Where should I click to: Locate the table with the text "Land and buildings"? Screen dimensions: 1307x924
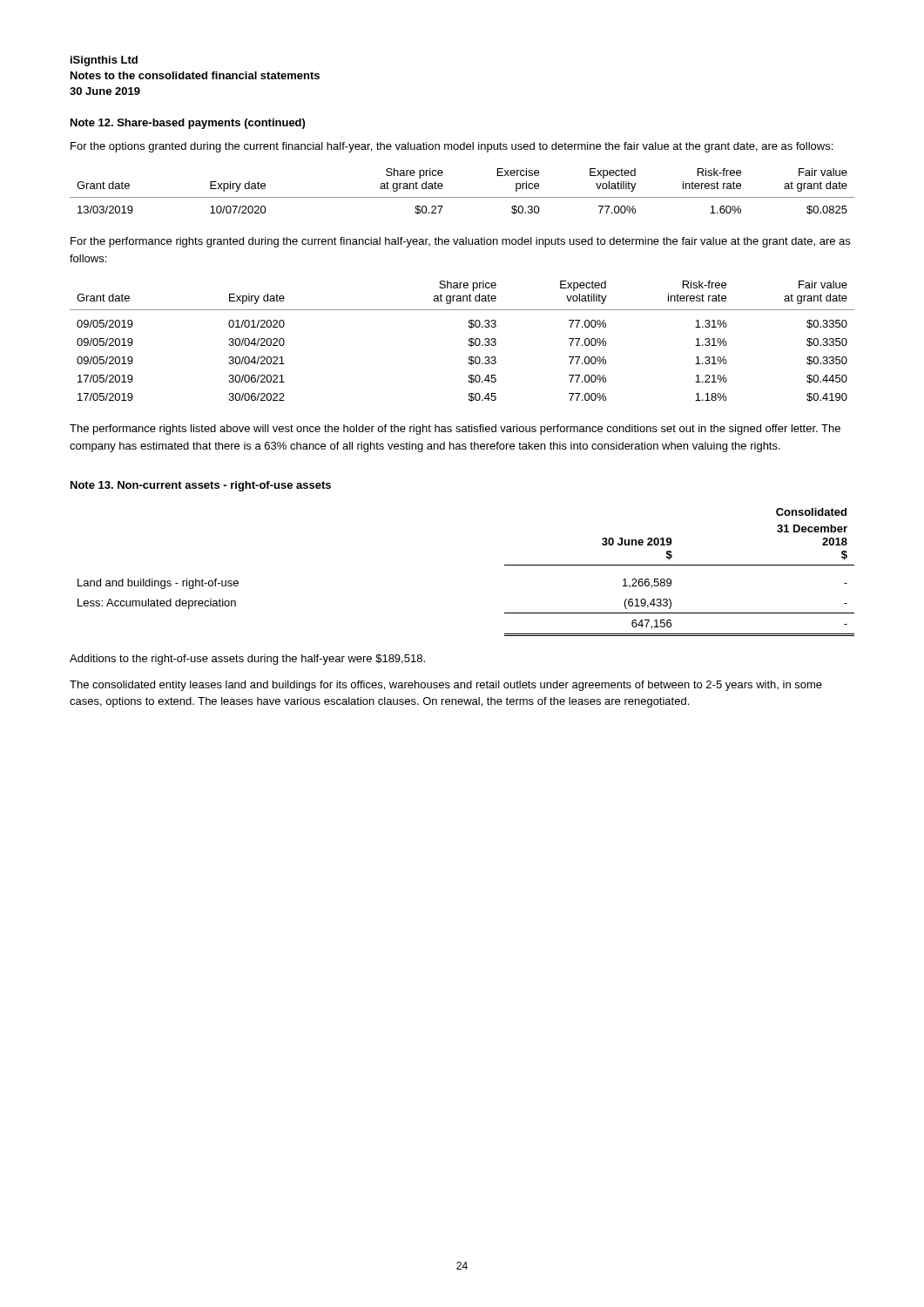point(462,570)
